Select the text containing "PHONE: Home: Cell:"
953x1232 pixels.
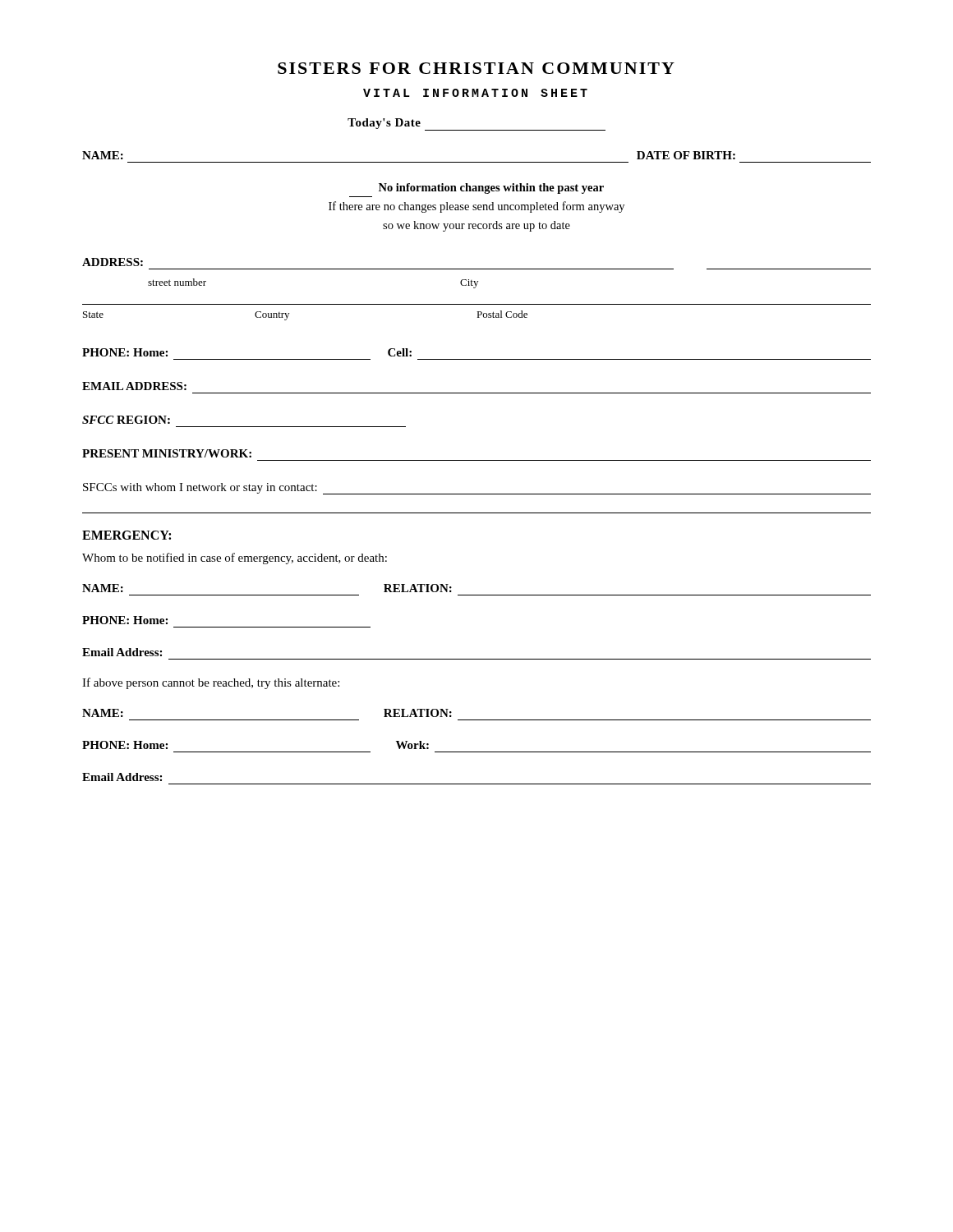tap(476, 352)
